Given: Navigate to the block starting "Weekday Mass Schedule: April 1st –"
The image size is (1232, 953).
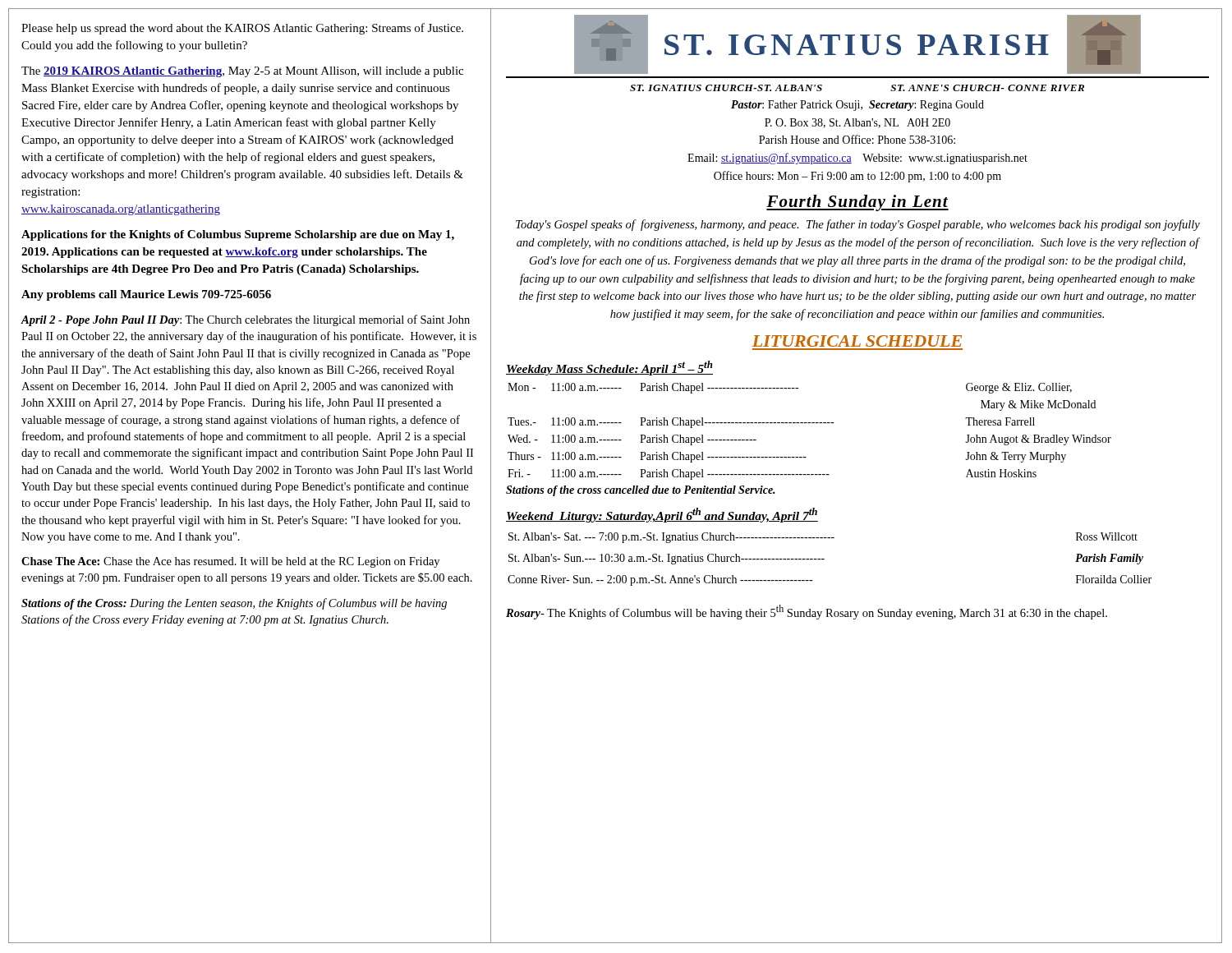Looking at the screenshot, I should pos(609,367).
